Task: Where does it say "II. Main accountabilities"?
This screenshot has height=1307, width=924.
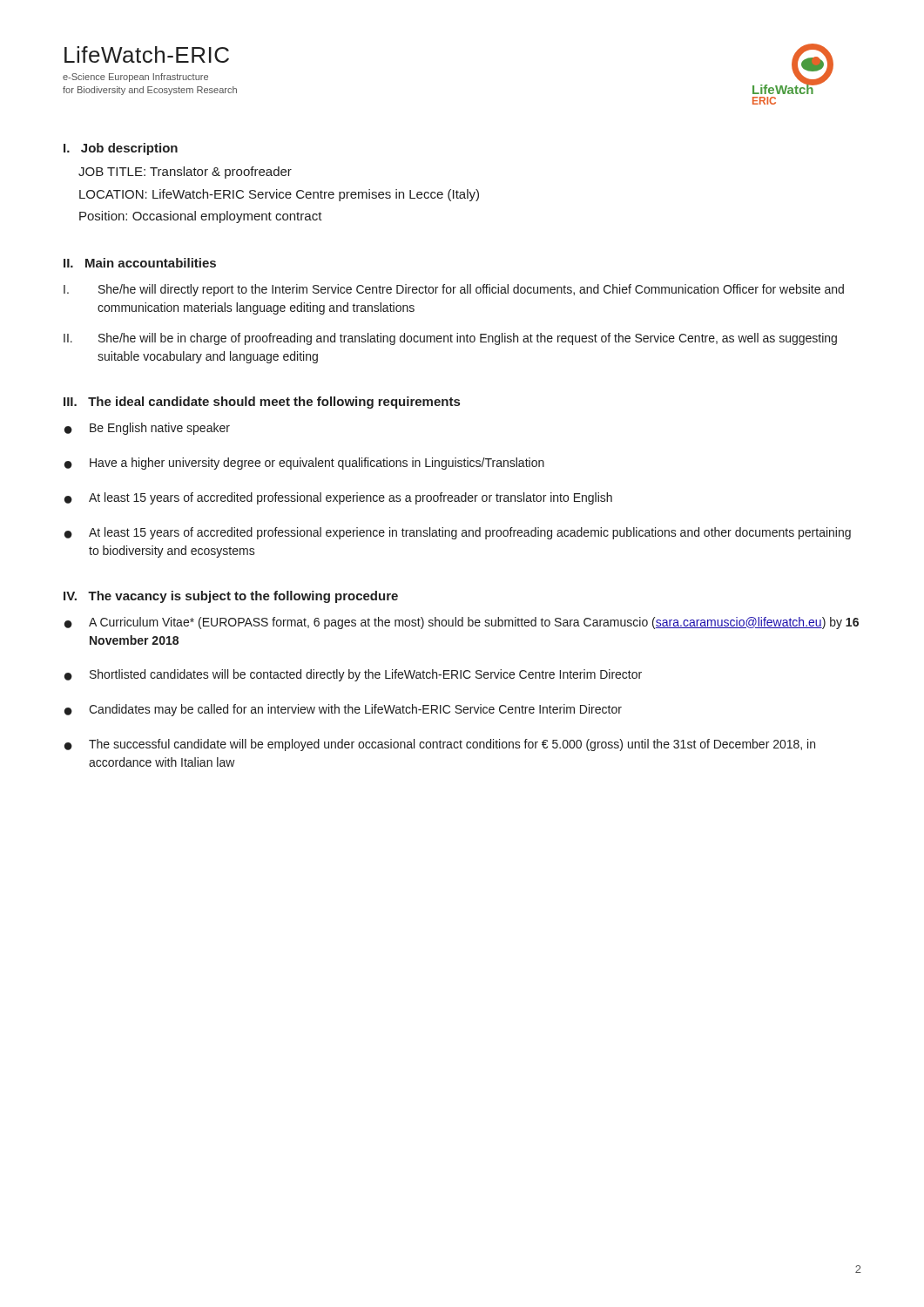Action: pos(140,263)
